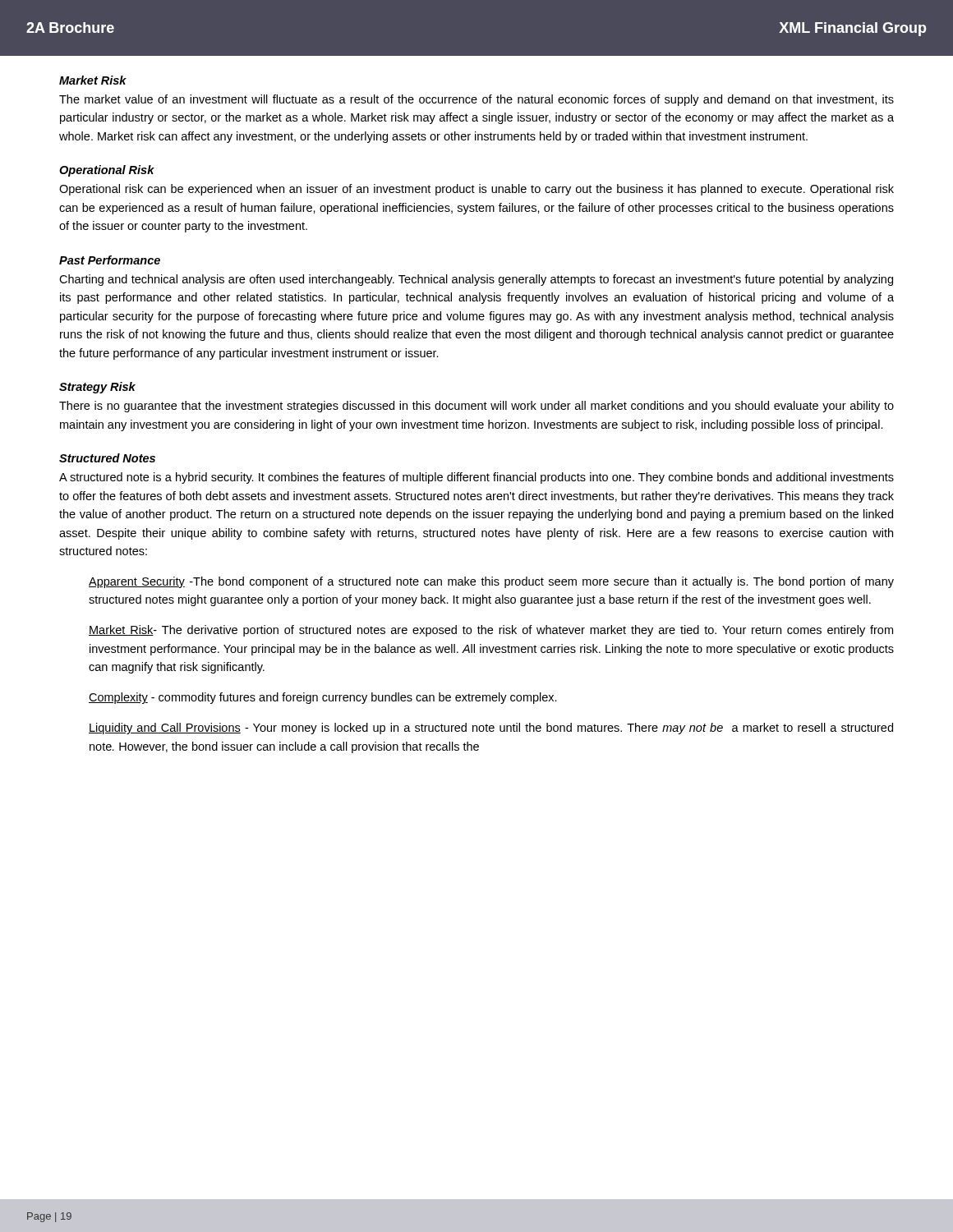Select the element starting "Complexity - commodity futures and foreign currency bundles"
The height and width of the screenshot is (1232, 953).
(323, 698)
